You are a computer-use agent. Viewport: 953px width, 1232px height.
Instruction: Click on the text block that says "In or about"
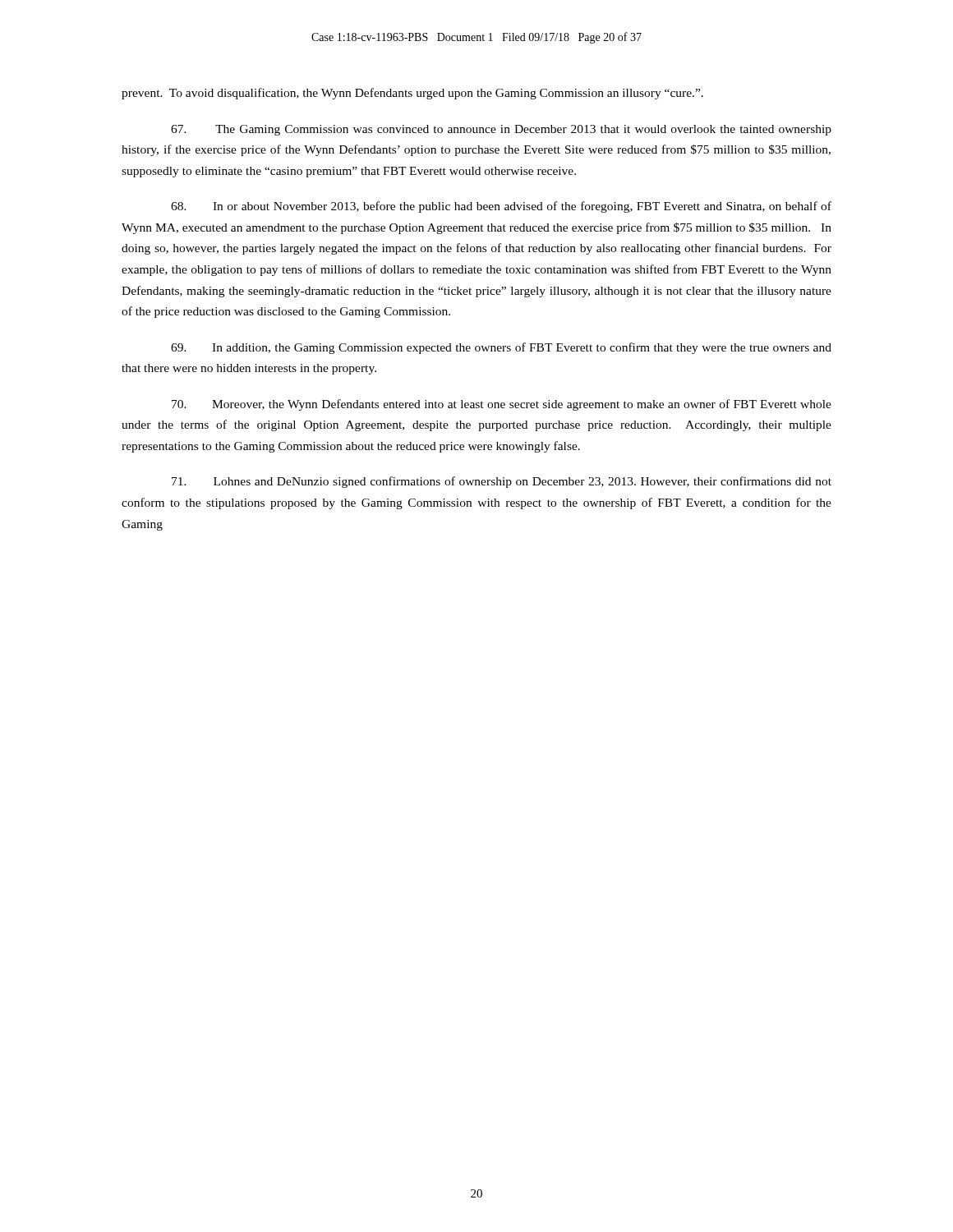coord(476,258)
